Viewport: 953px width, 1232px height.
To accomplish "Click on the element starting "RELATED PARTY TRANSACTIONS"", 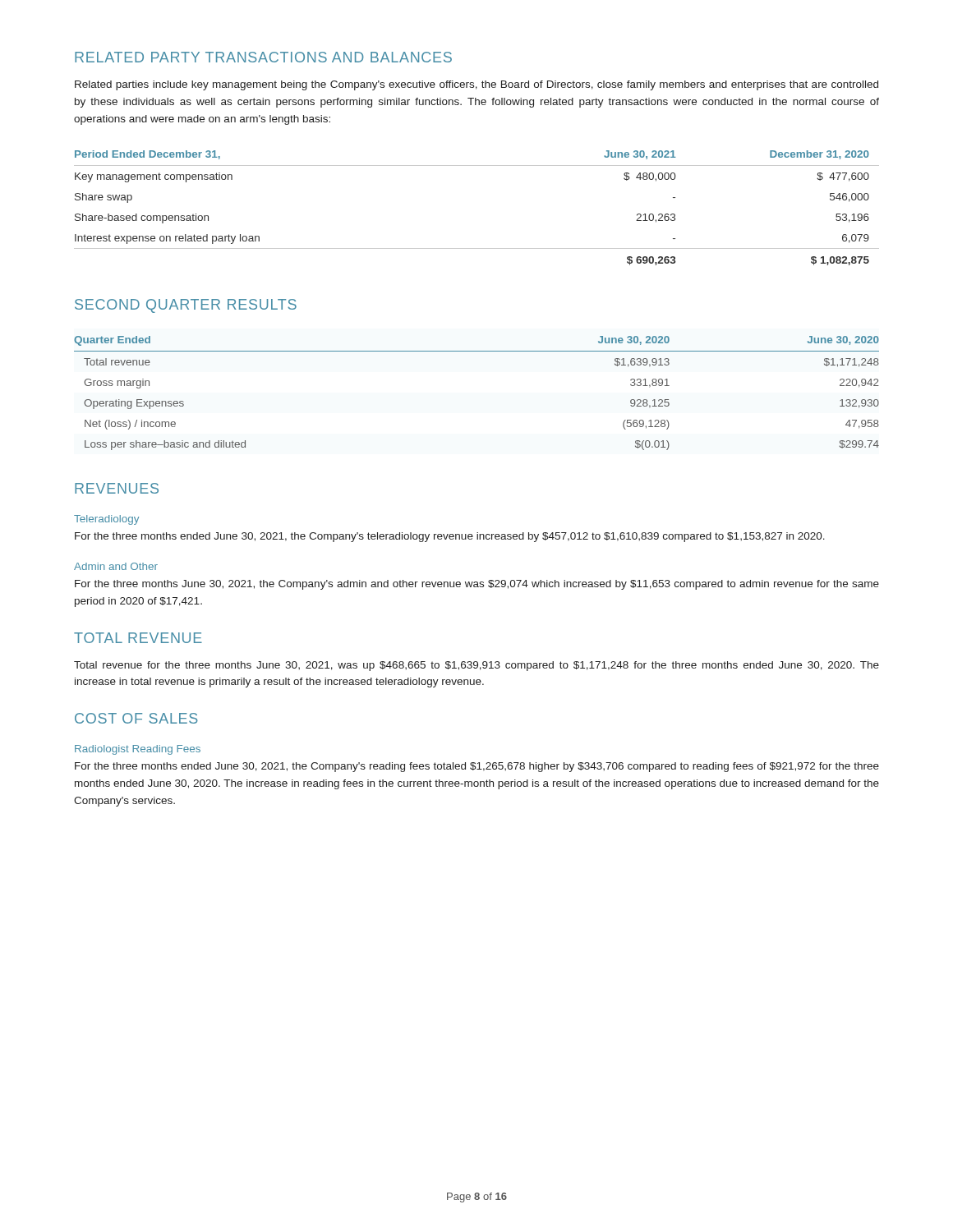I will 264,57.
